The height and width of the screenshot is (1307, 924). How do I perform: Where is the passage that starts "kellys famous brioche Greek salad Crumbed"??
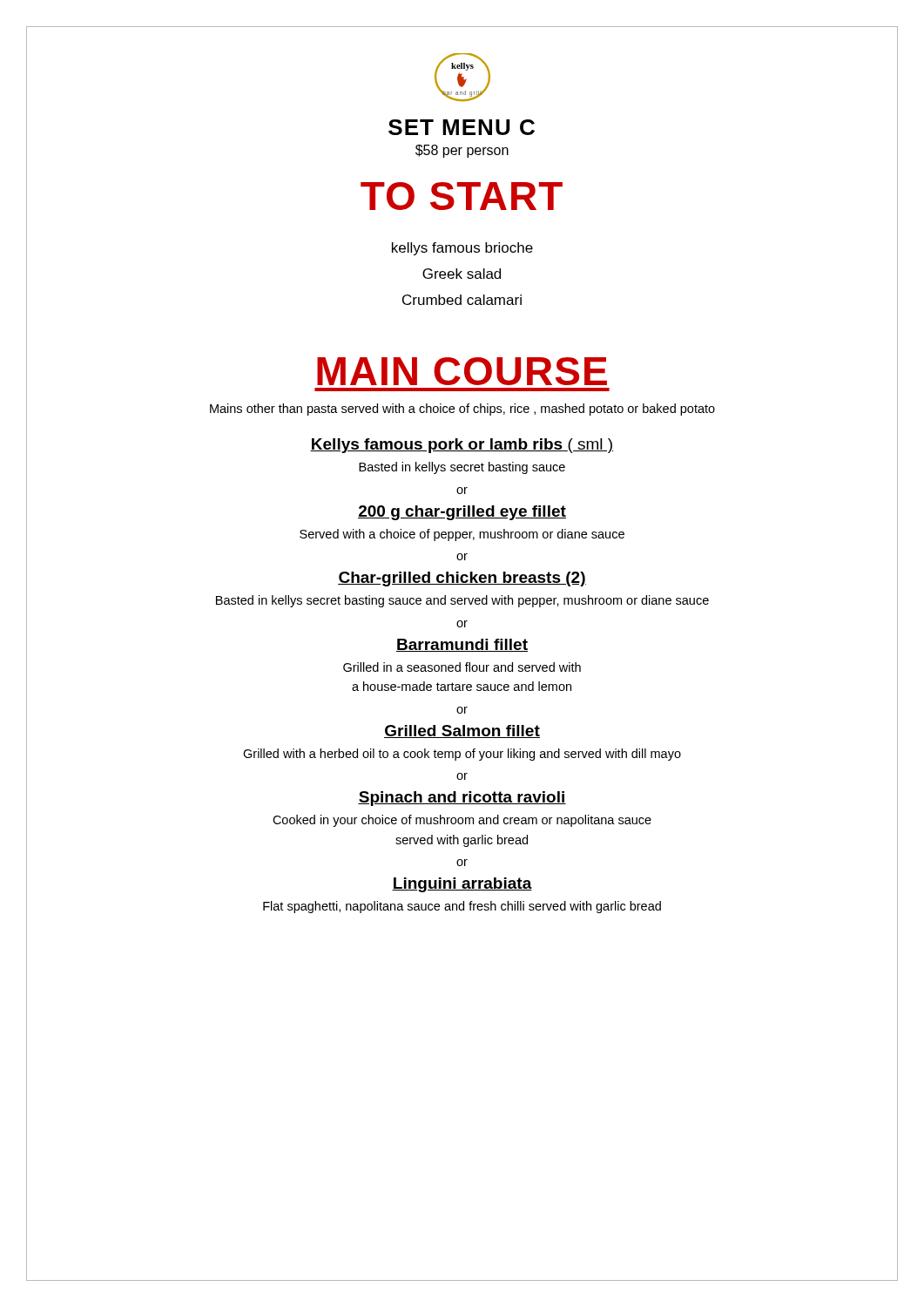tap(462, 274)
